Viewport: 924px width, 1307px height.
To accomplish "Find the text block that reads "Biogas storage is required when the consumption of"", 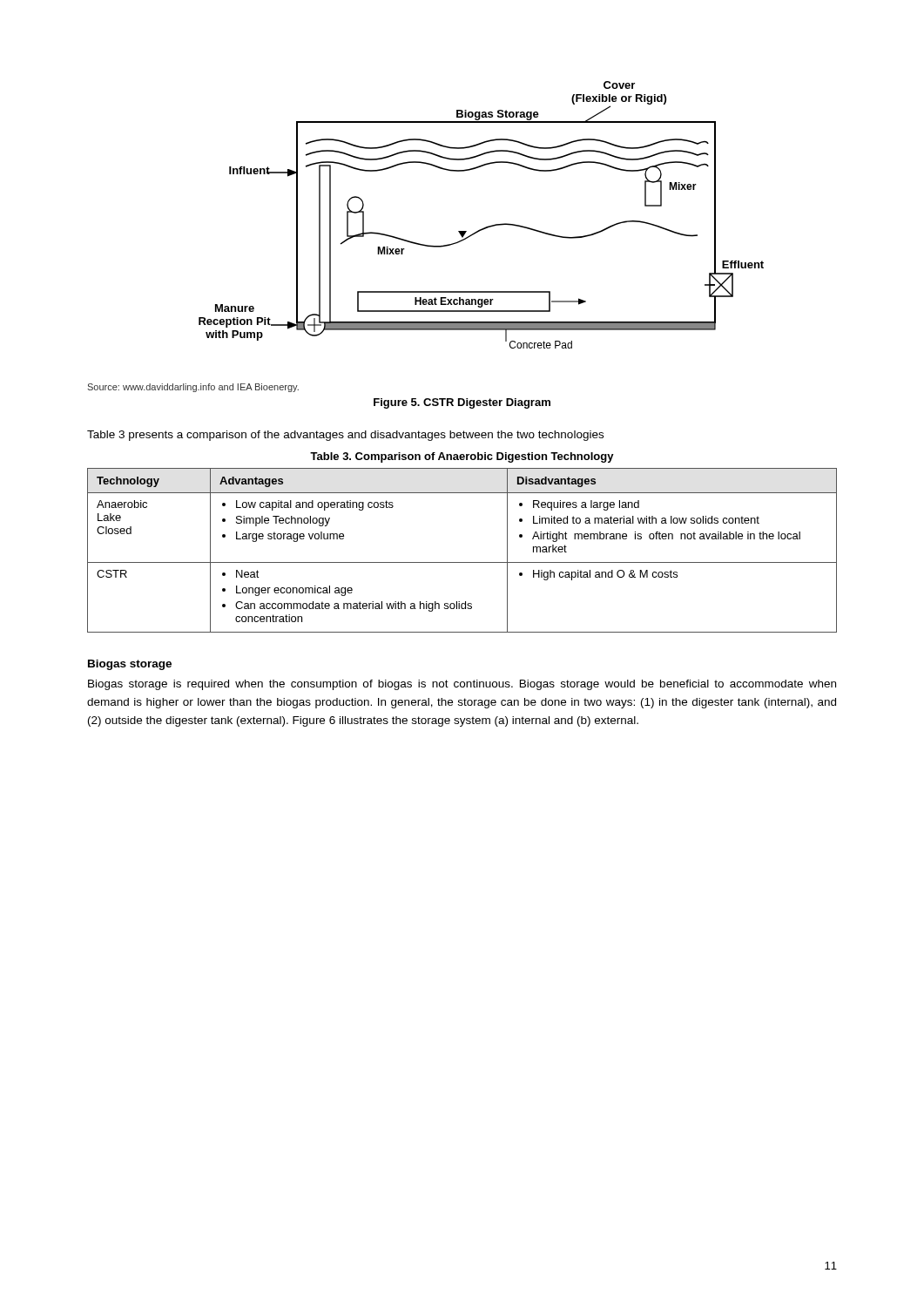I will [x=462, y=702].
